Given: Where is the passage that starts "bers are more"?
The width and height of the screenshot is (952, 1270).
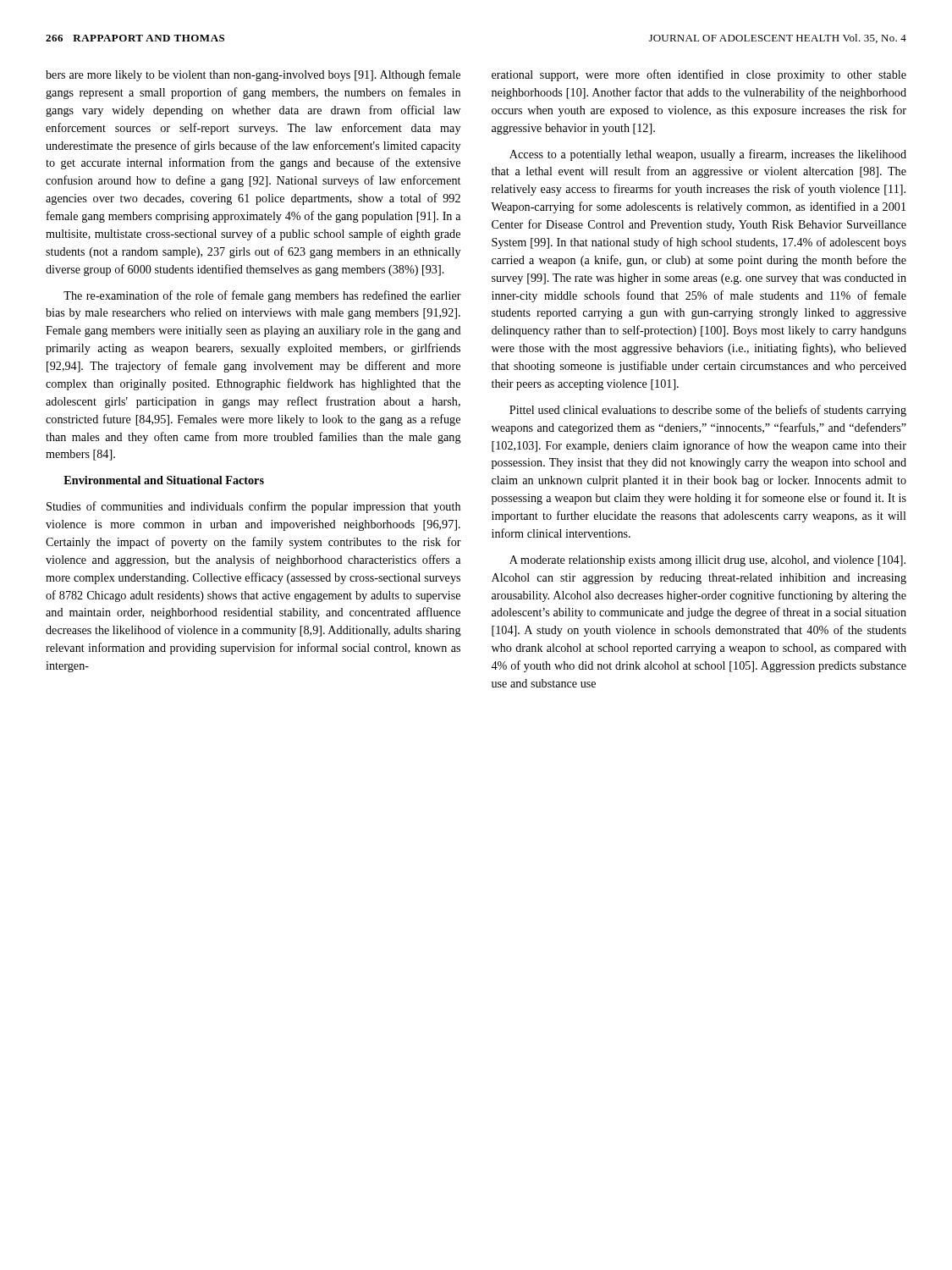Looking at the screenshot, I should coord(253,172).
